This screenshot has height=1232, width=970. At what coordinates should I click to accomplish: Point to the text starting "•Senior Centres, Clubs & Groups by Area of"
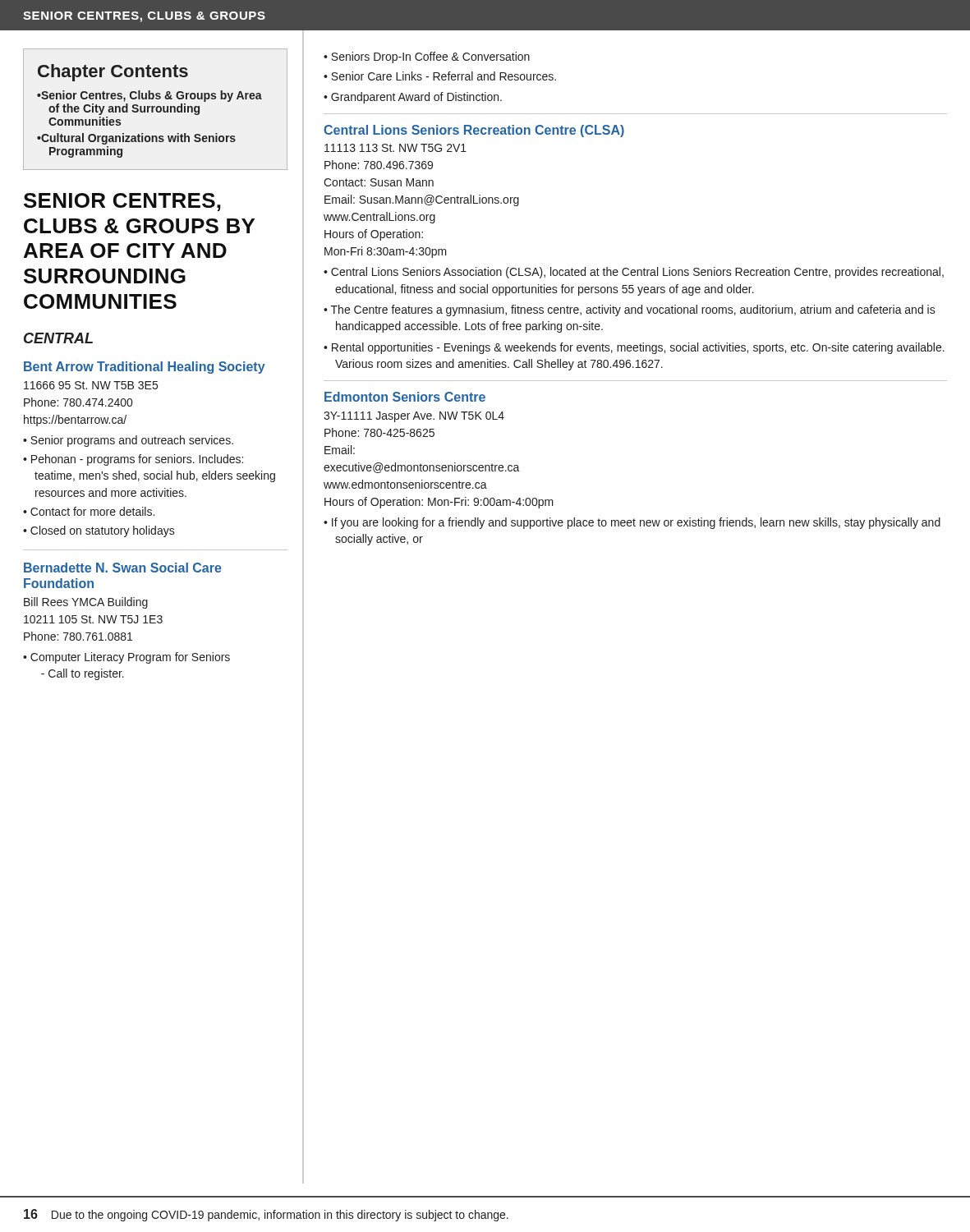click(x=149, y=108)
